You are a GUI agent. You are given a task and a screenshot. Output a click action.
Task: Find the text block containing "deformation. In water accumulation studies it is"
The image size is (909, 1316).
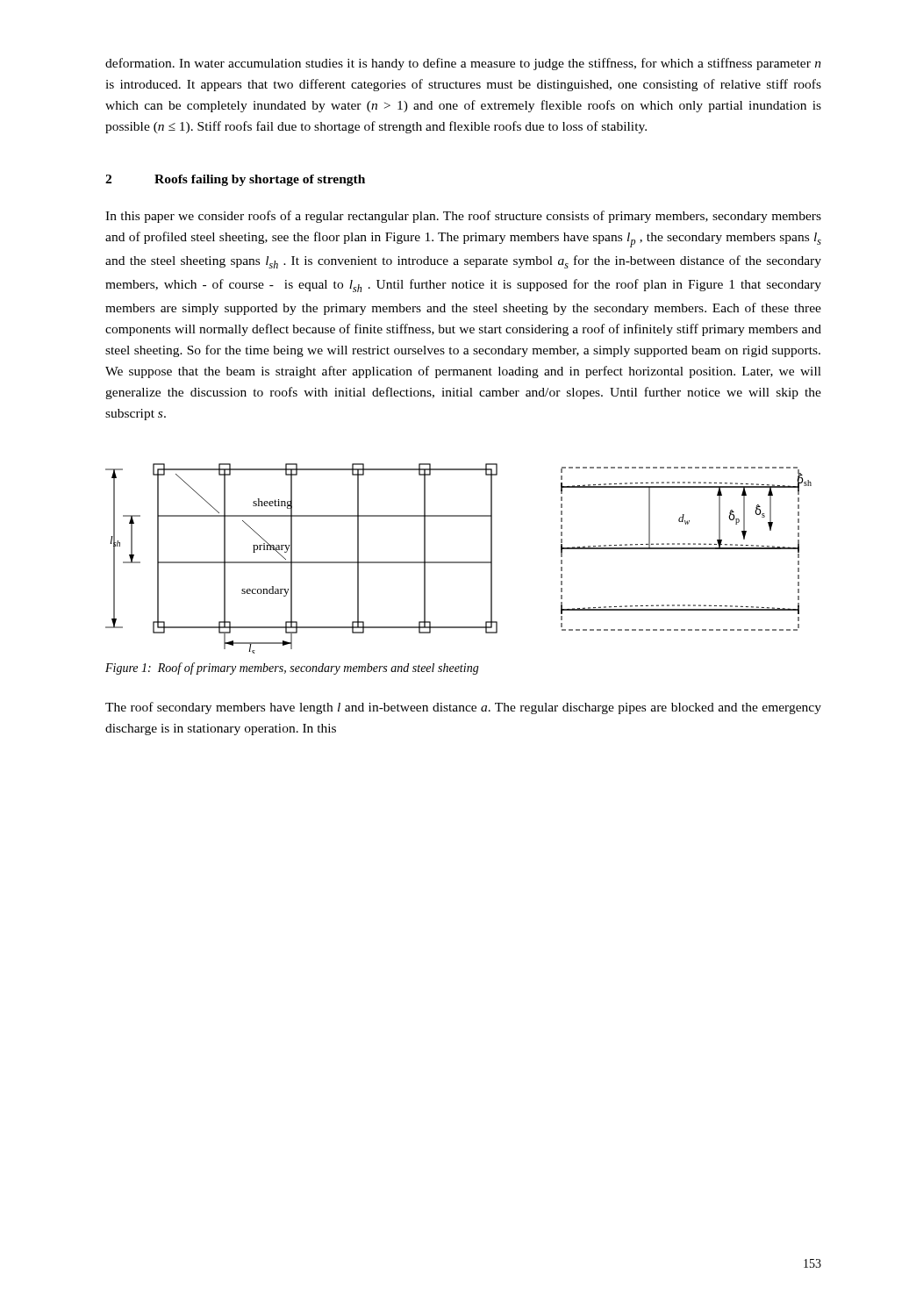pyautogui.click(x=463, y=94)
